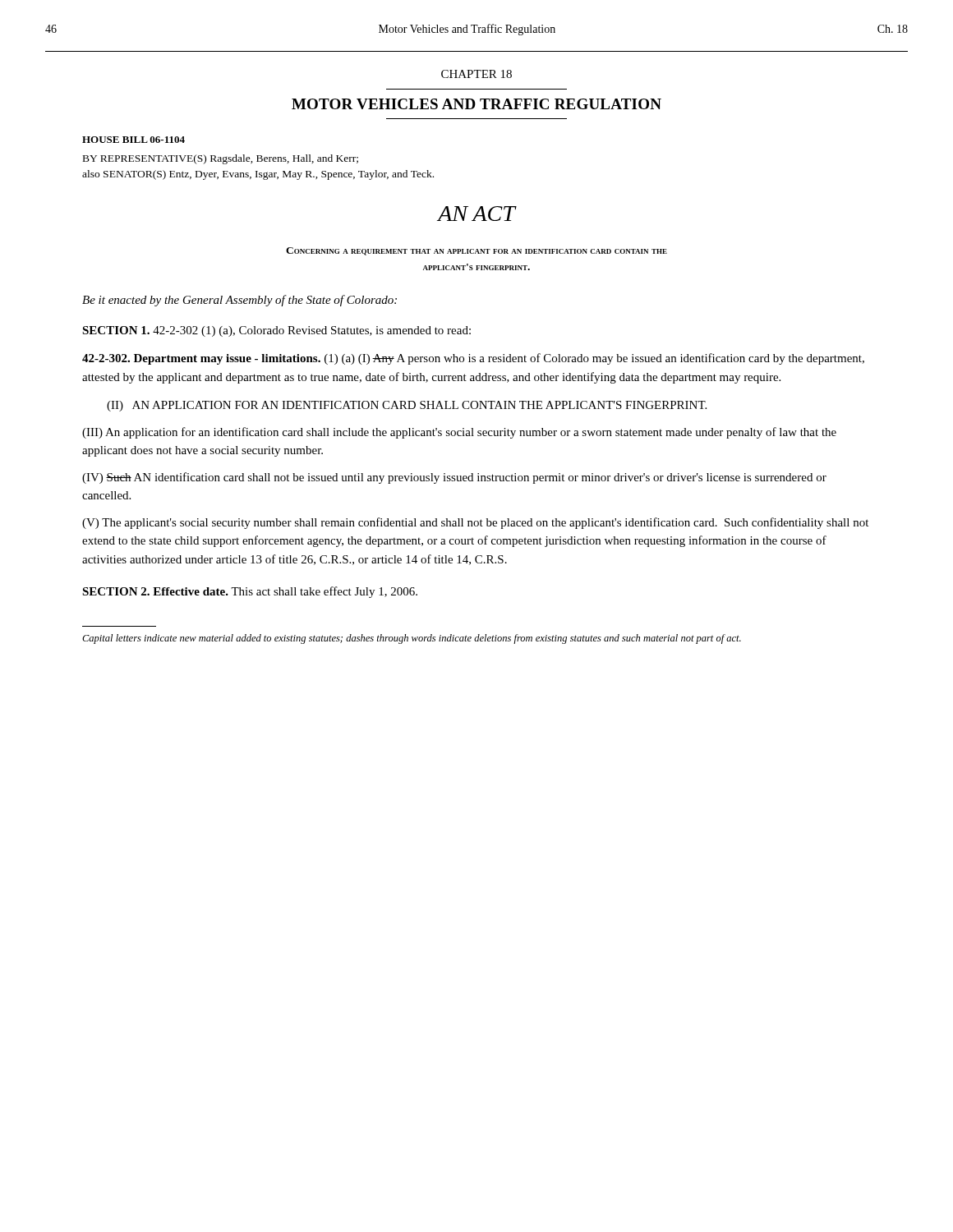Where is the passage that starts "42-2-302. Department may issue - limitations. (1)"?
The height and width of the screenshot is (1232, 953).
click(473, 368)
